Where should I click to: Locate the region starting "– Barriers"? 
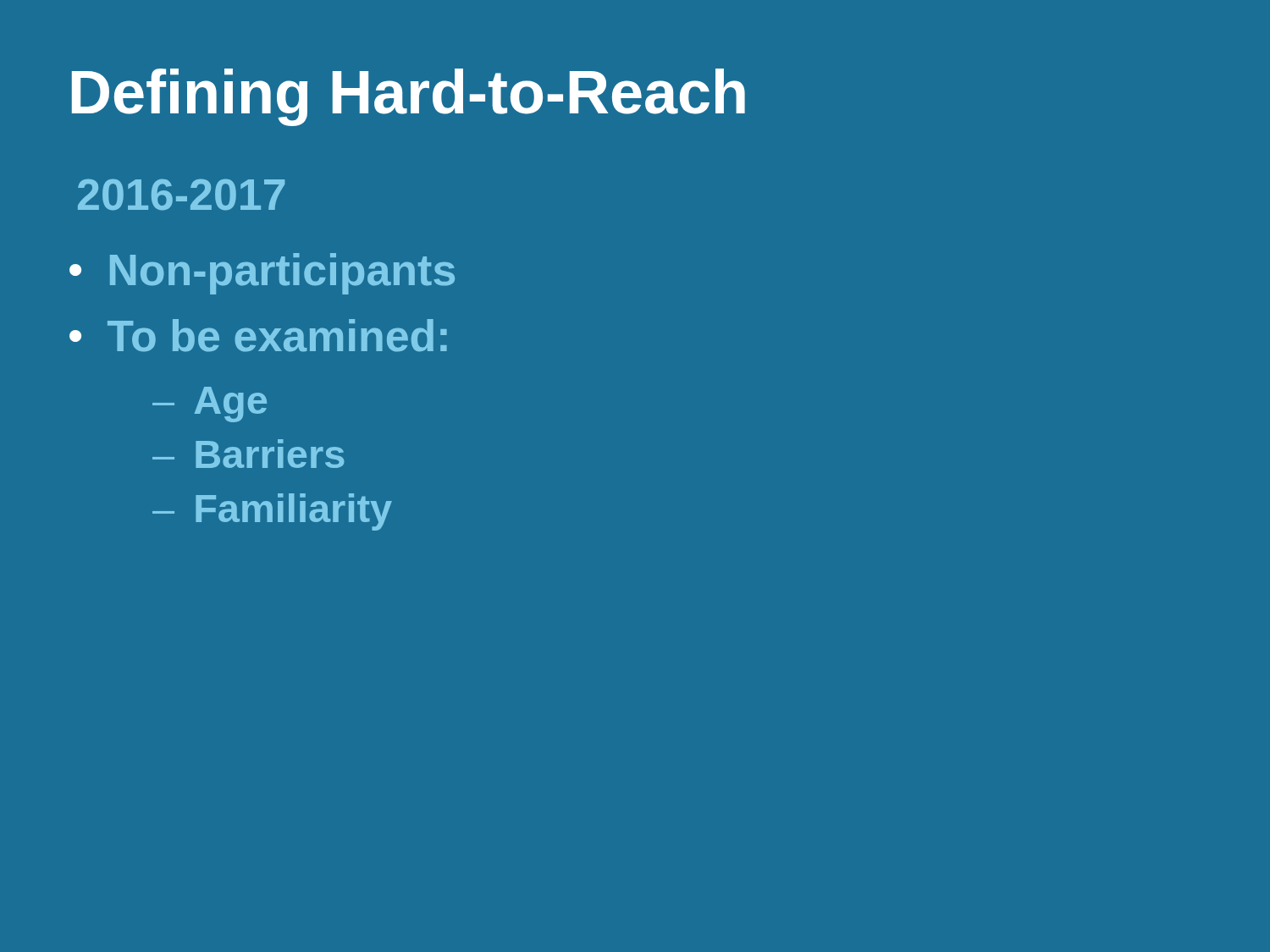(x=249, y=454)
